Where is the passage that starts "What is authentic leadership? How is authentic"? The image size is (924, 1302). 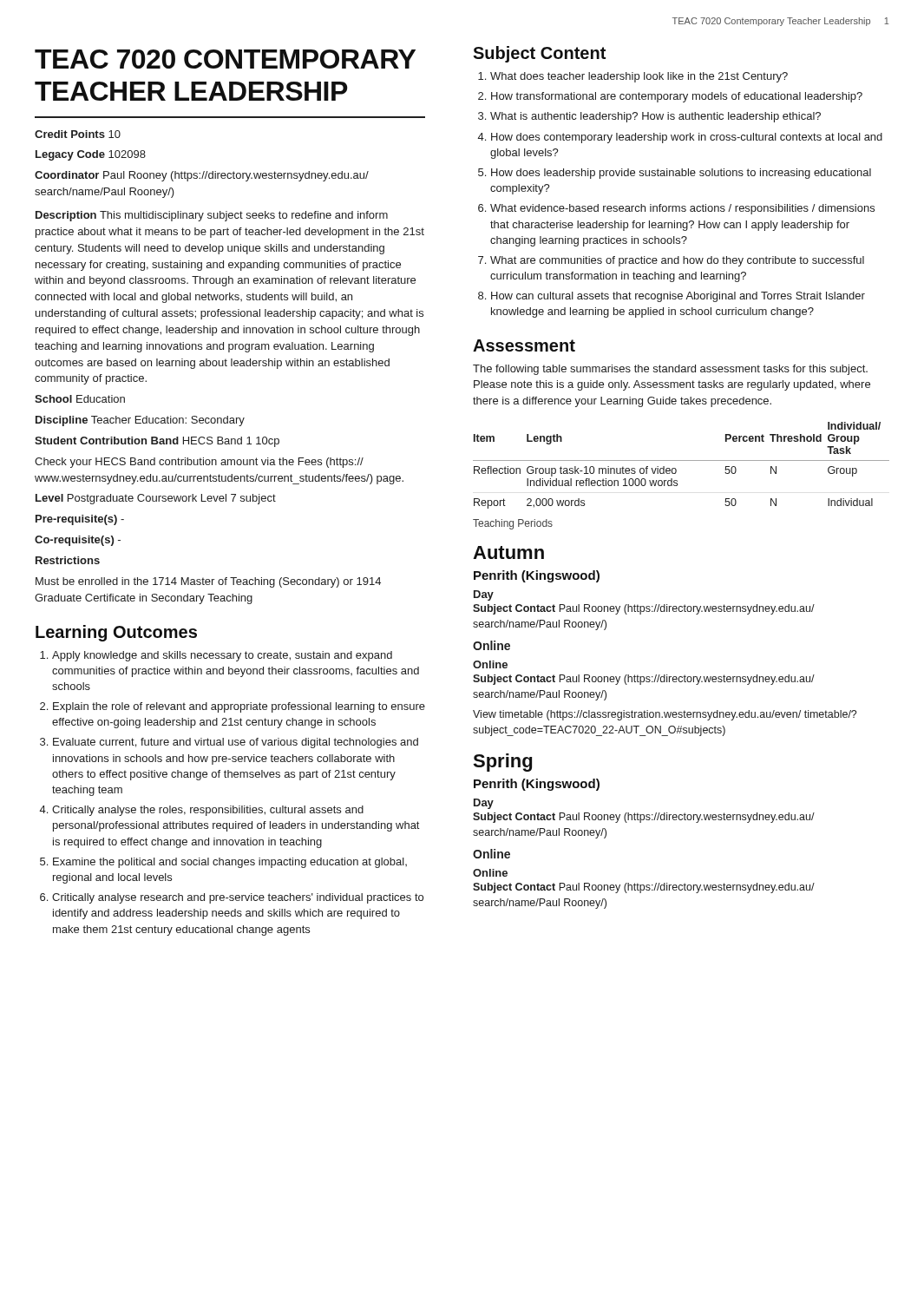[x=656, y=116]
